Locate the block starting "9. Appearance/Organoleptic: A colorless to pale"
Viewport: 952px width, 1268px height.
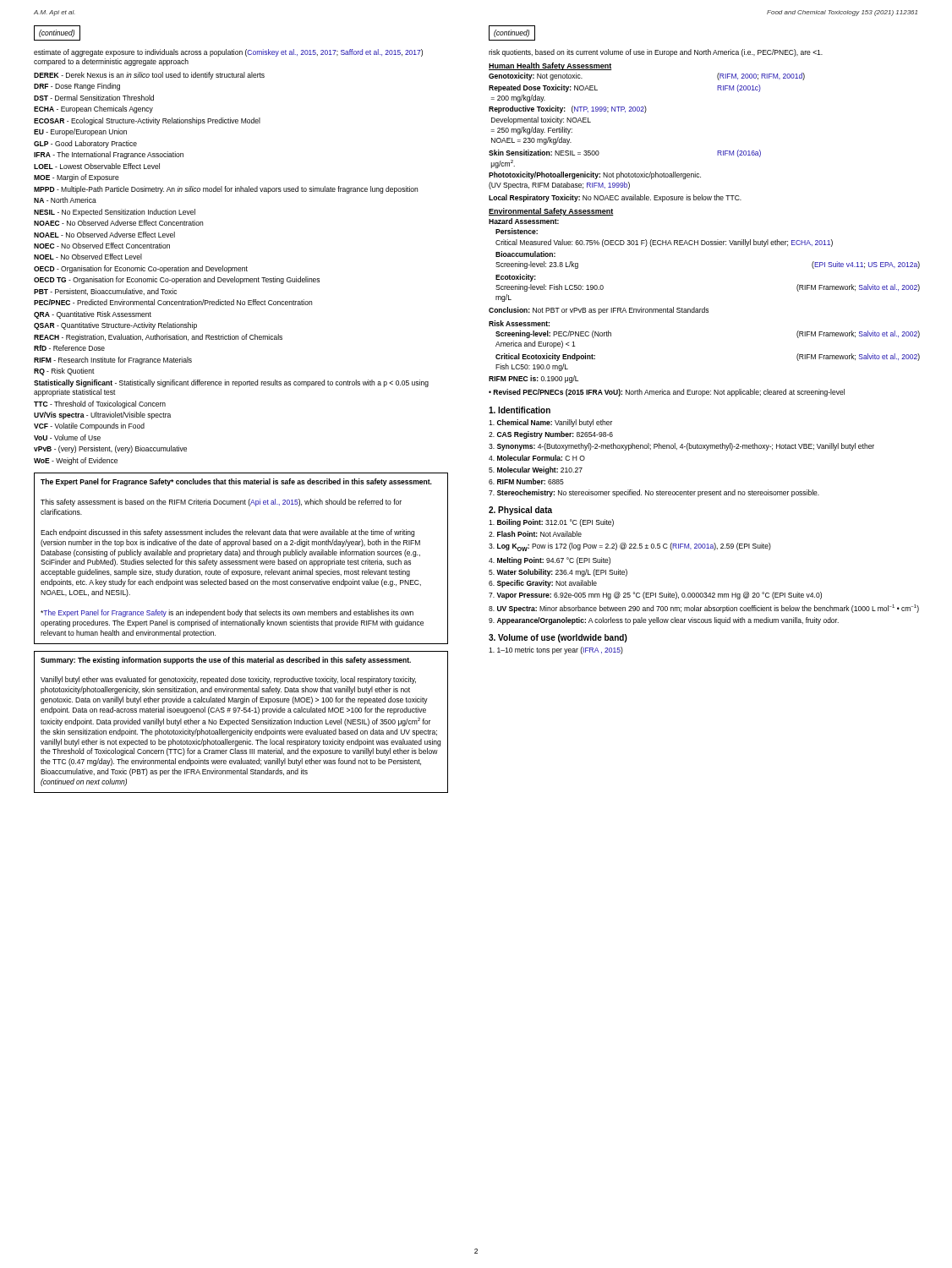coord(664,620)
